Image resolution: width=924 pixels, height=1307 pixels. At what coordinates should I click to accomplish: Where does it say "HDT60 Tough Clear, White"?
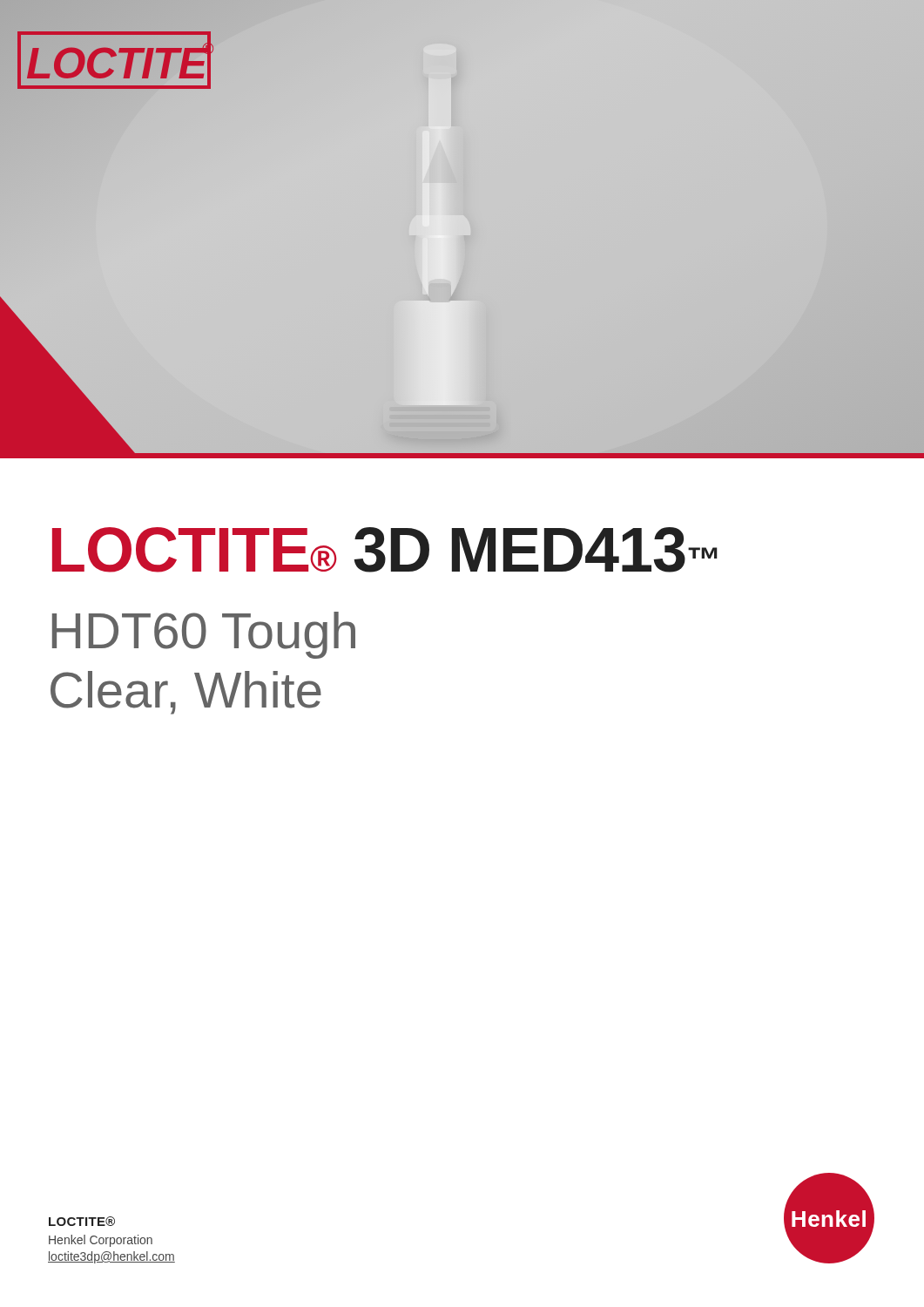pyautogui.click(x=353, y=661)
